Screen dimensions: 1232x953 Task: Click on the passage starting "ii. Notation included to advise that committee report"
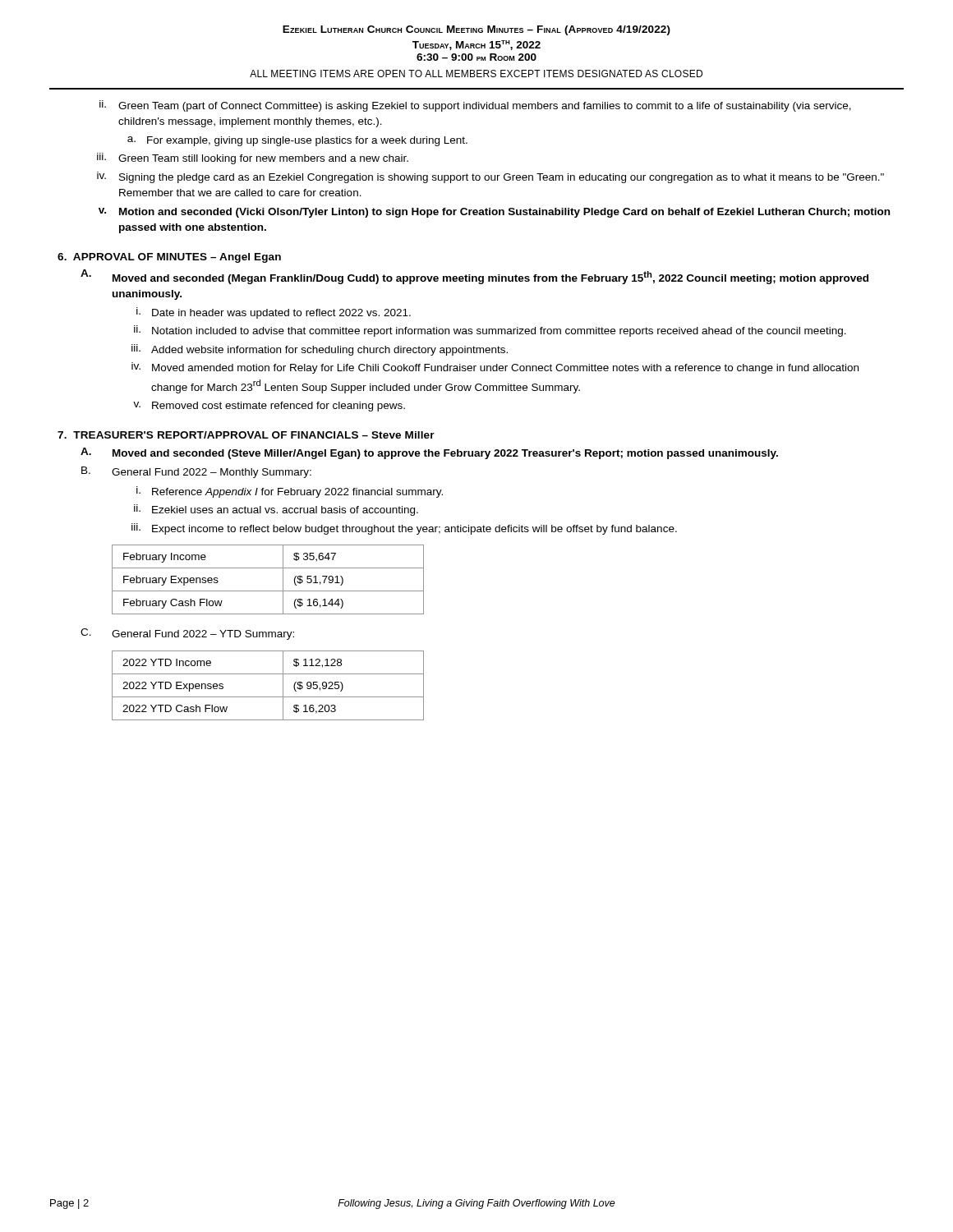coord(479,331)
